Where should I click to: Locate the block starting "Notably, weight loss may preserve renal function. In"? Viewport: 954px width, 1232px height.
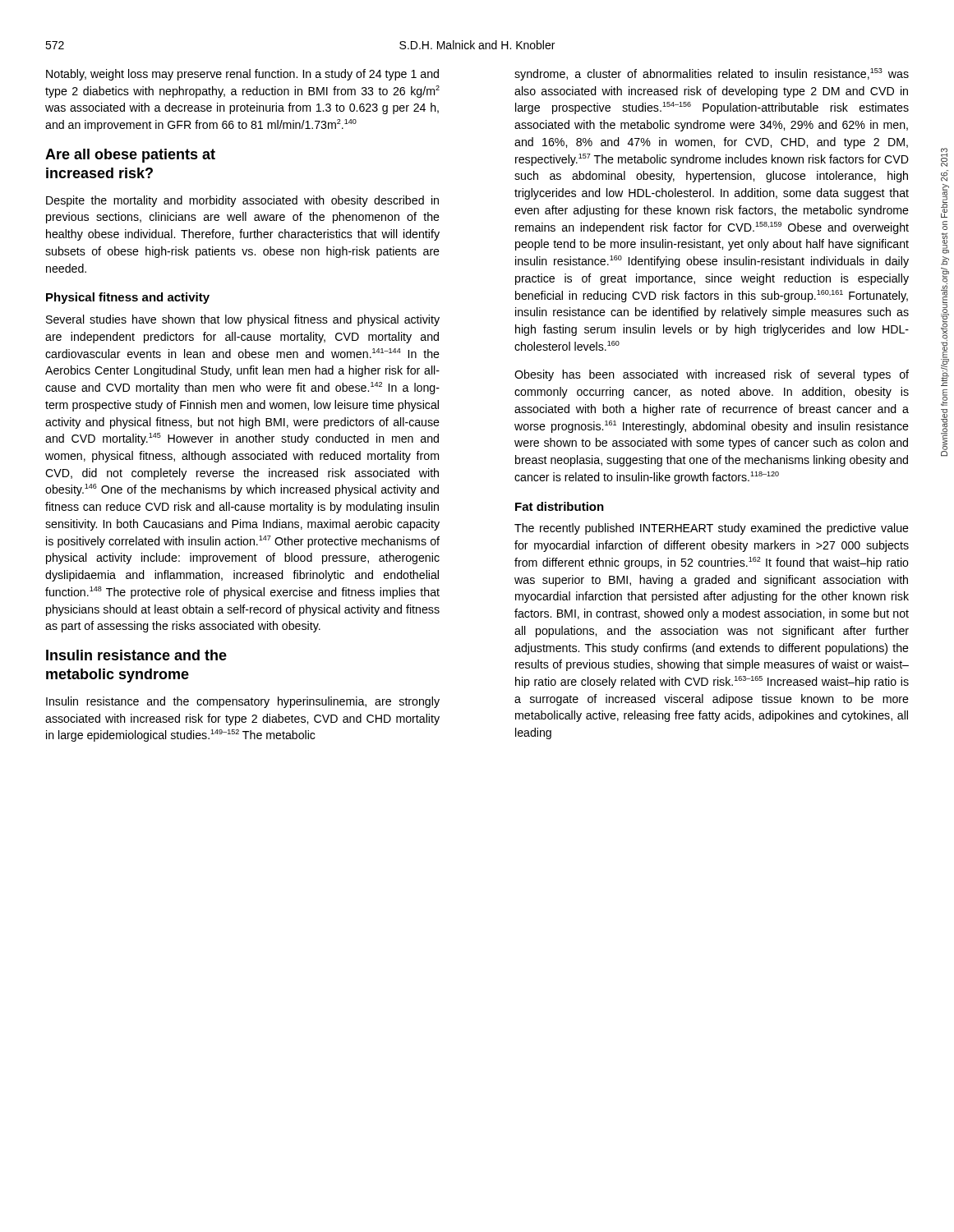[x=242, y=99]
